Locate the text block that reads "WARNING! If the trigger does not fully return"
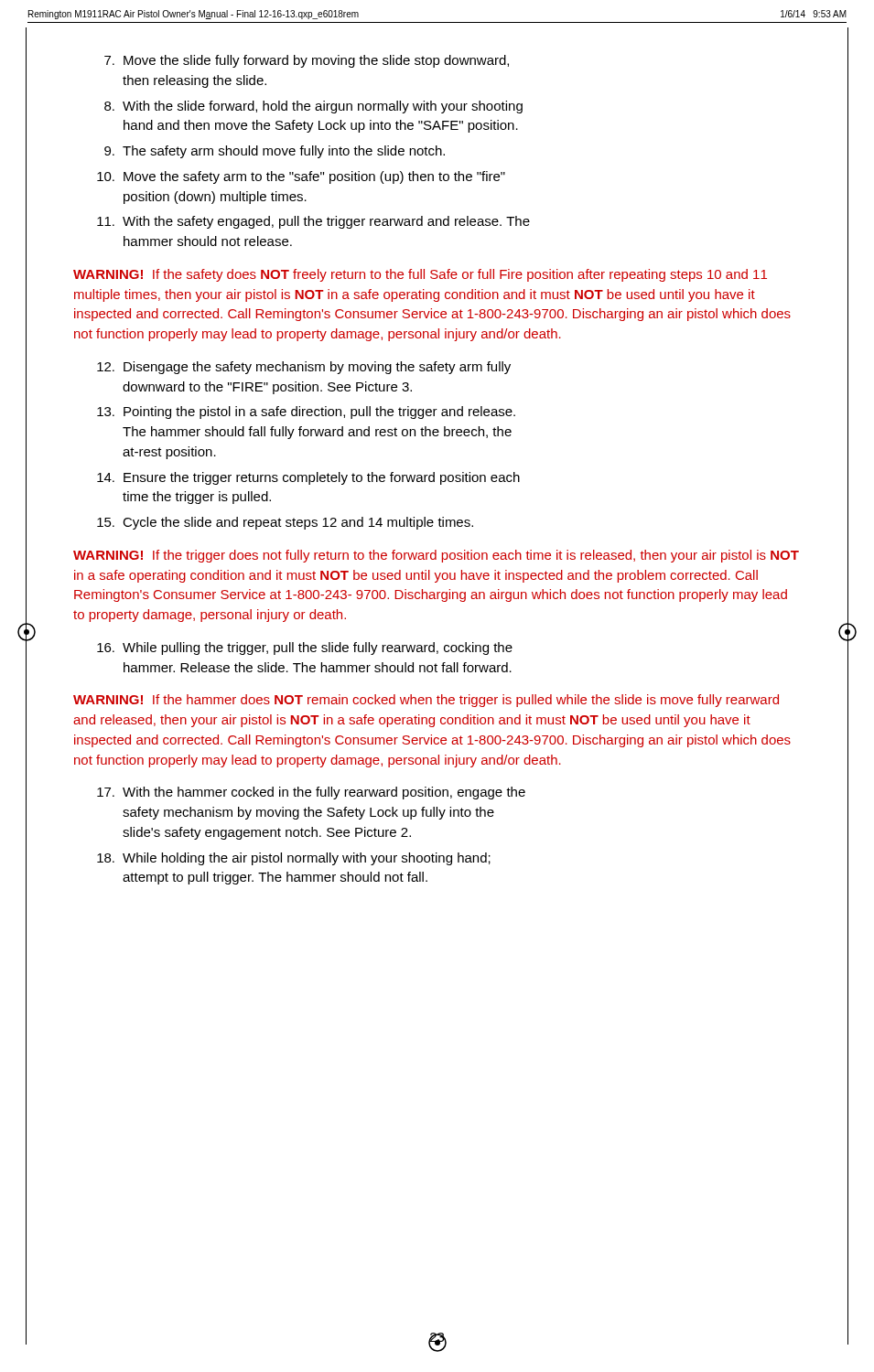Image resolution: width=874 pixels, height=1372 pixels. [x=436, y=584]
